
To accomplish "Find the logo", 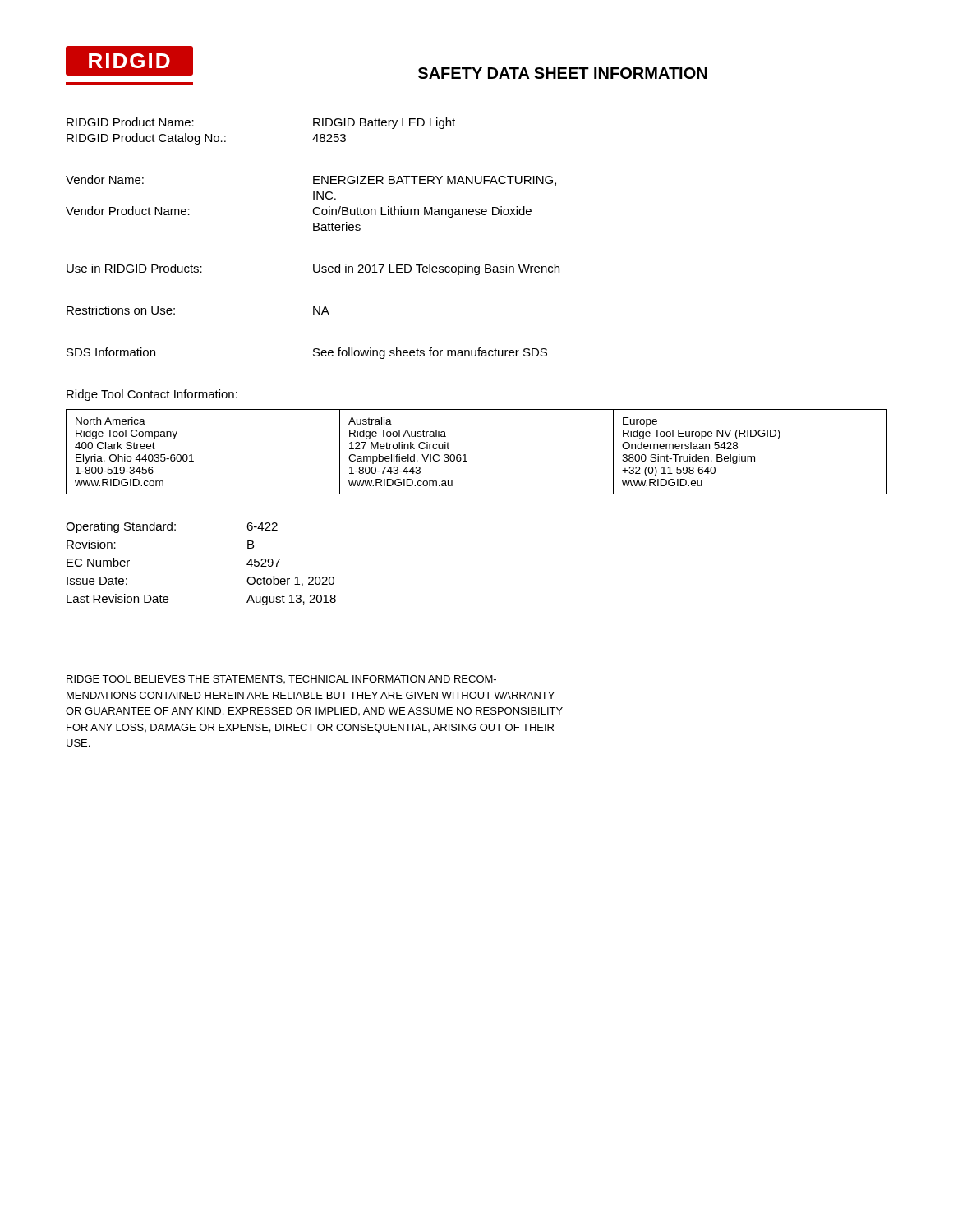I will 140,66.
